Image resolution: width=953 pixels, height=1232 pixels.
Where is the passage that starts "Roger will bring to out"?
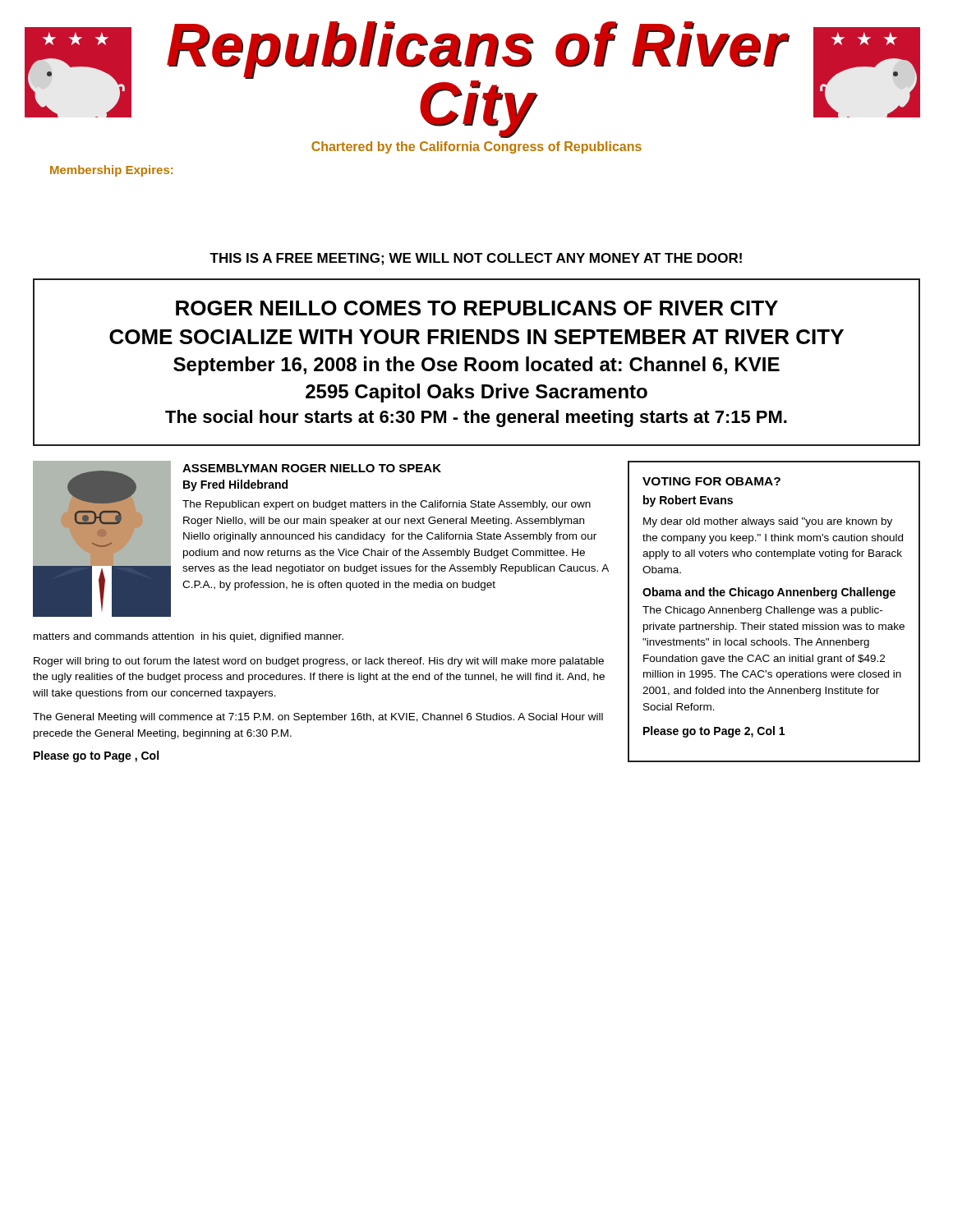pyautogui.click(x=319, y=676)
